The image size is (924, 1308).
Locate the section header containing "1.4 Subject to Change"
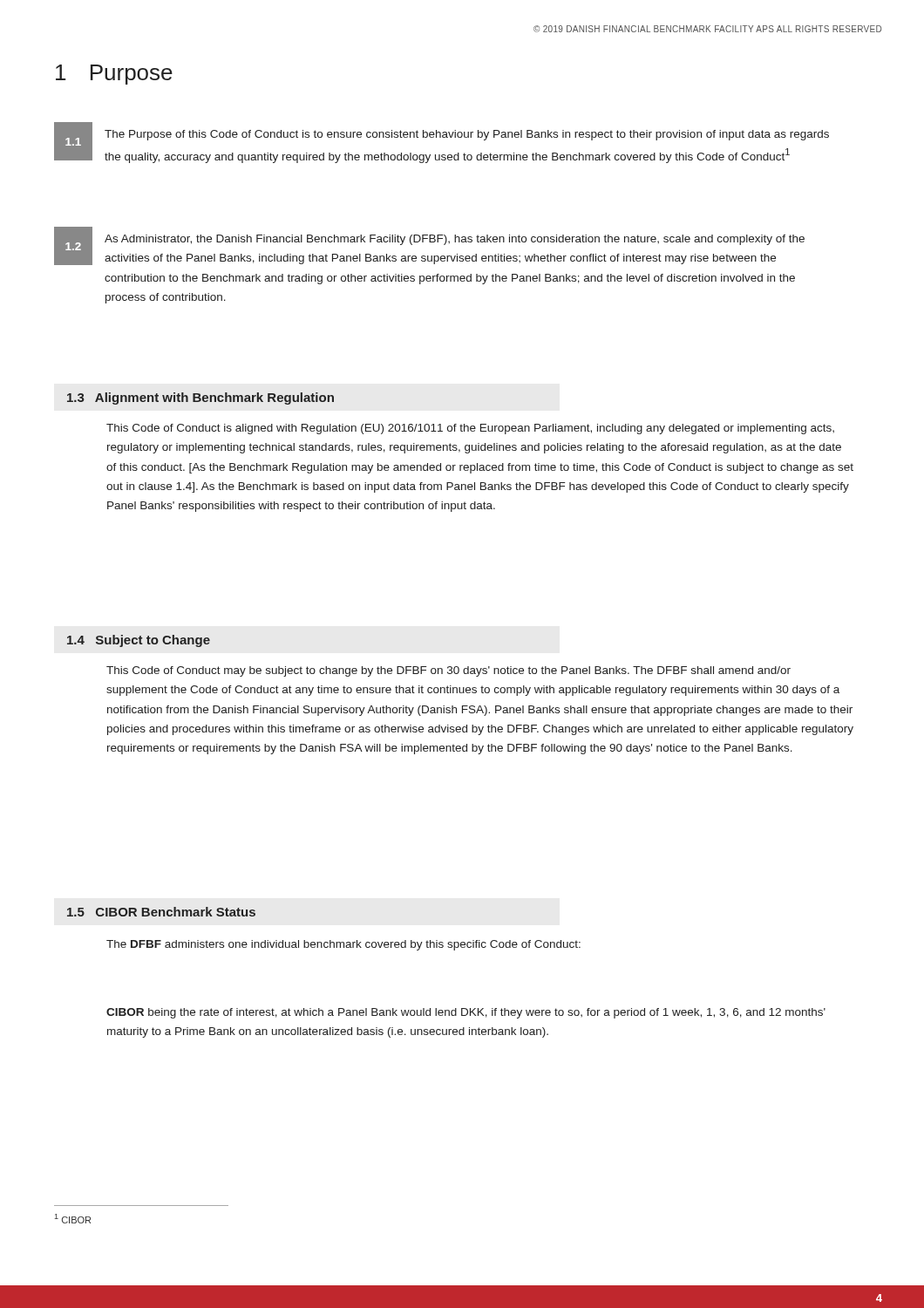coord(138,640)
